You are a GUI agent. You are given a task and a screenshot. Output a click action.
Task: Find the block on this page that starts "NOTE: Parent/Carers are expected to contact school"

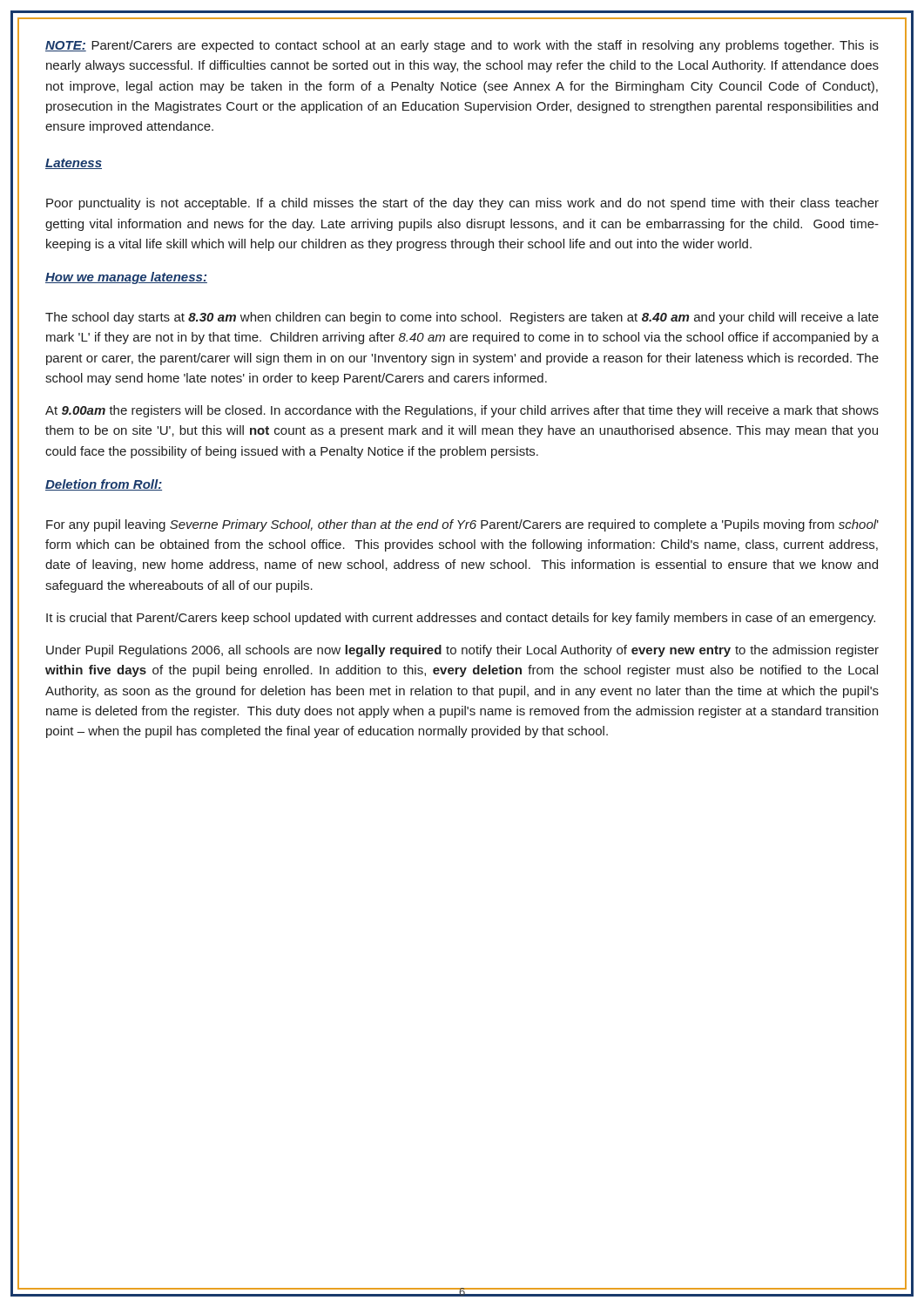pos(462,85)
